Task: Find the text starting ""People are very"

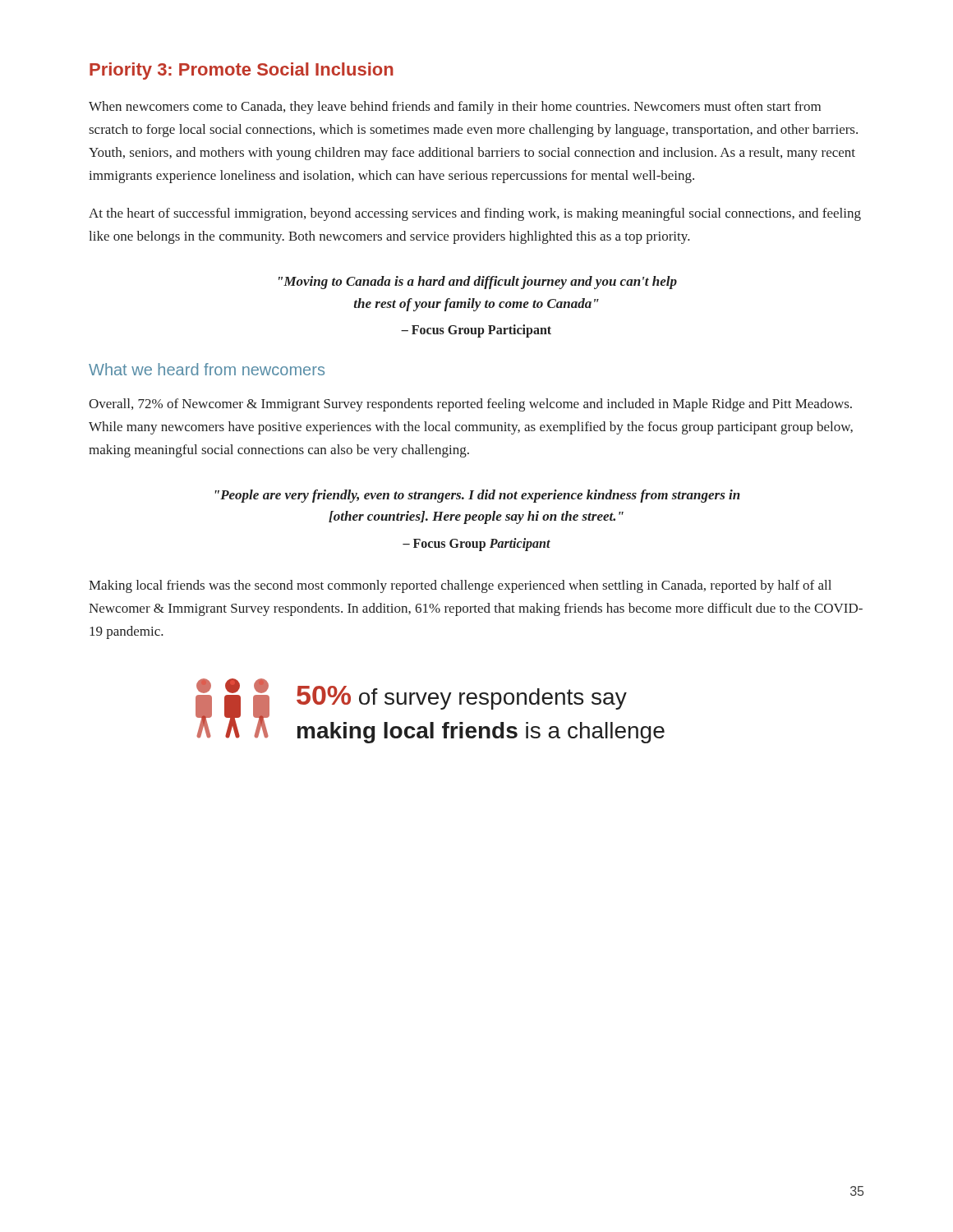Action: coord(476,506)
